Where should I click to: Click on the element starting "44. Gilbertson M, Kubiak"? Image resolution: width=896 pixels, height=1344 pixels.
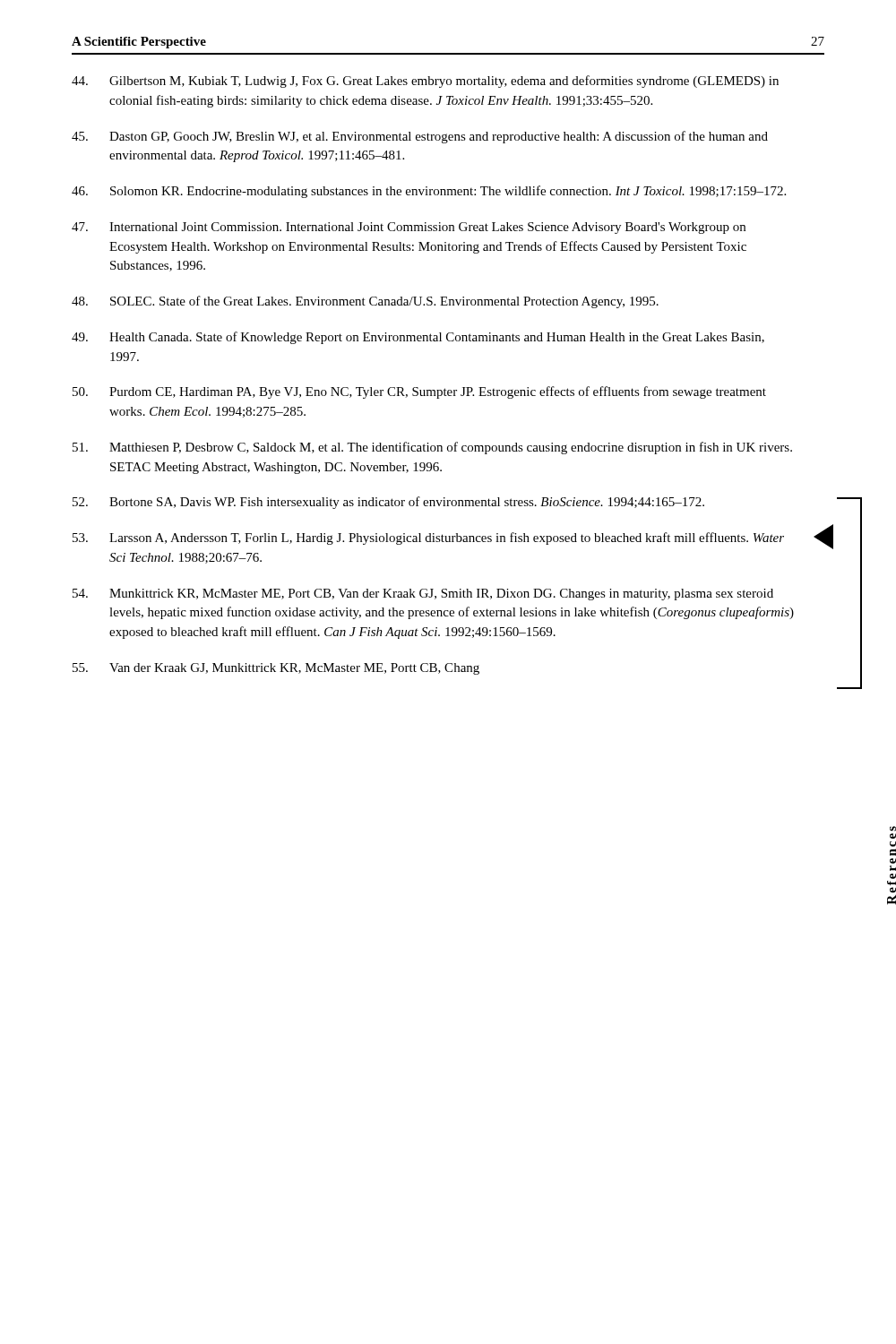pyautogui.click(x=435, y=91)
